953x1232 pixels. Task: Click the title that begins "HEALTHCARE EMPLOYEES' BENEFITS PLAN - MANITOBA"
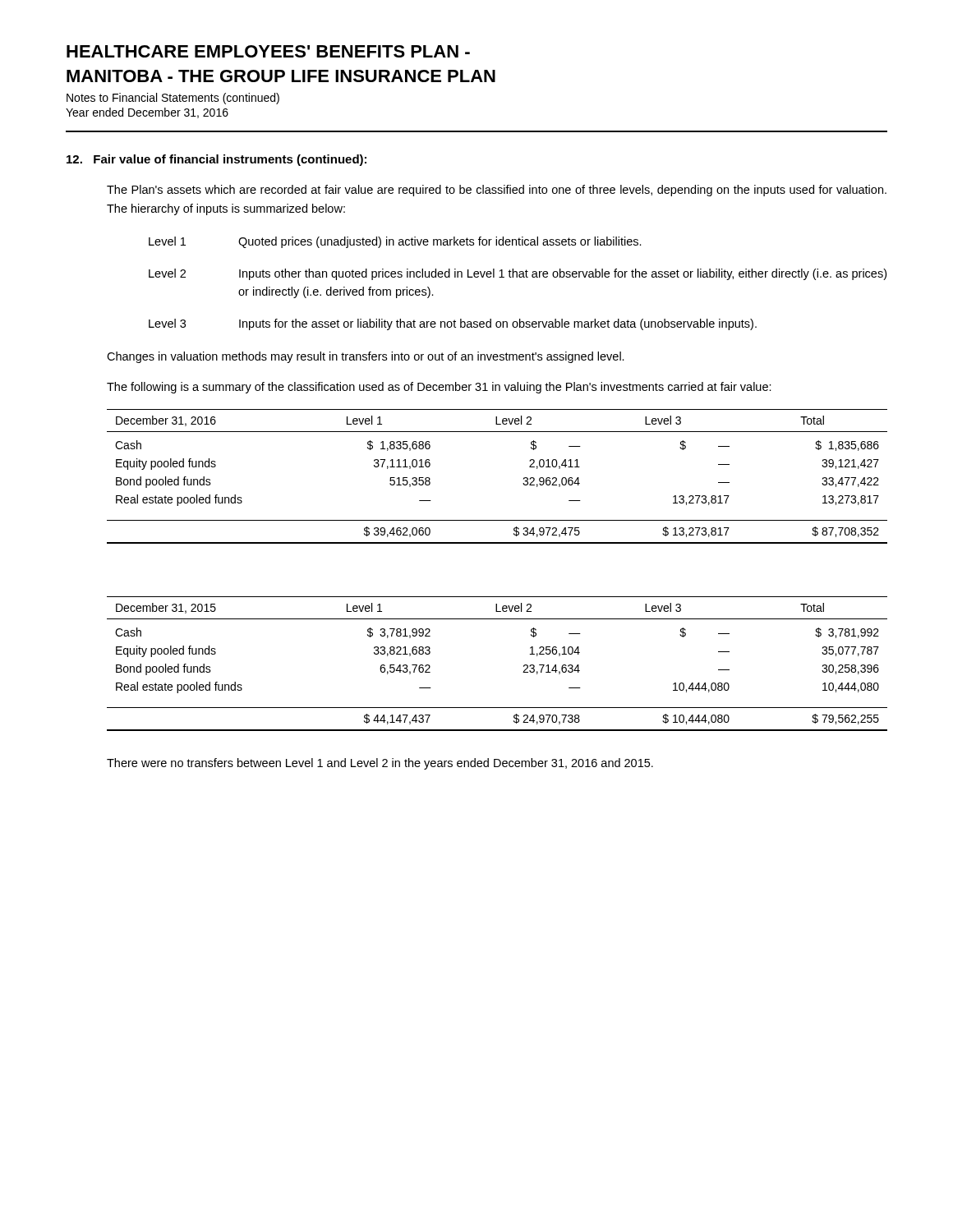click(x=281, y=64)
